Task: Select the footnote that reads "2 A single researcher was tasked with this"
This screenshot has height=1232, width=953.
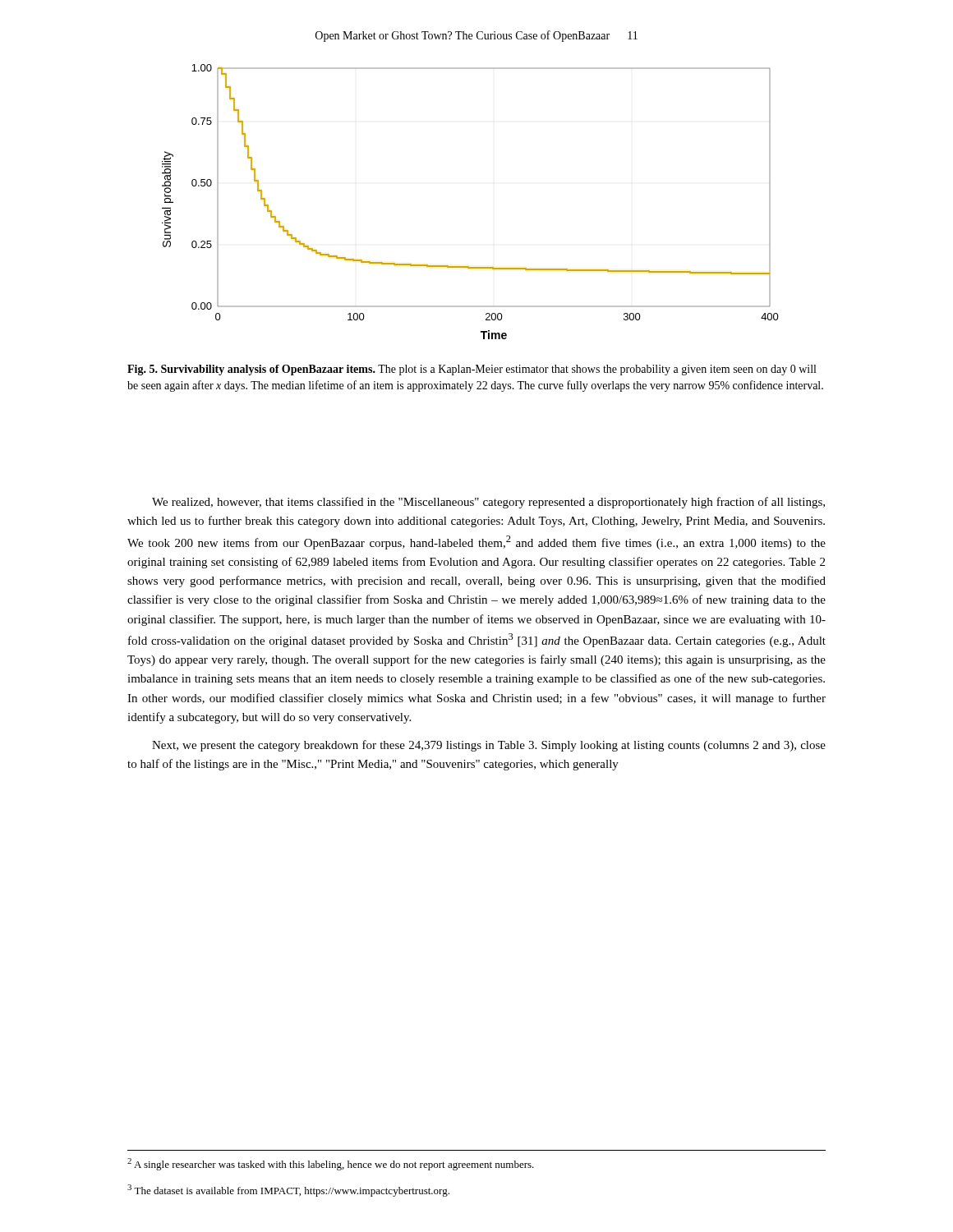Action: 476,1176
